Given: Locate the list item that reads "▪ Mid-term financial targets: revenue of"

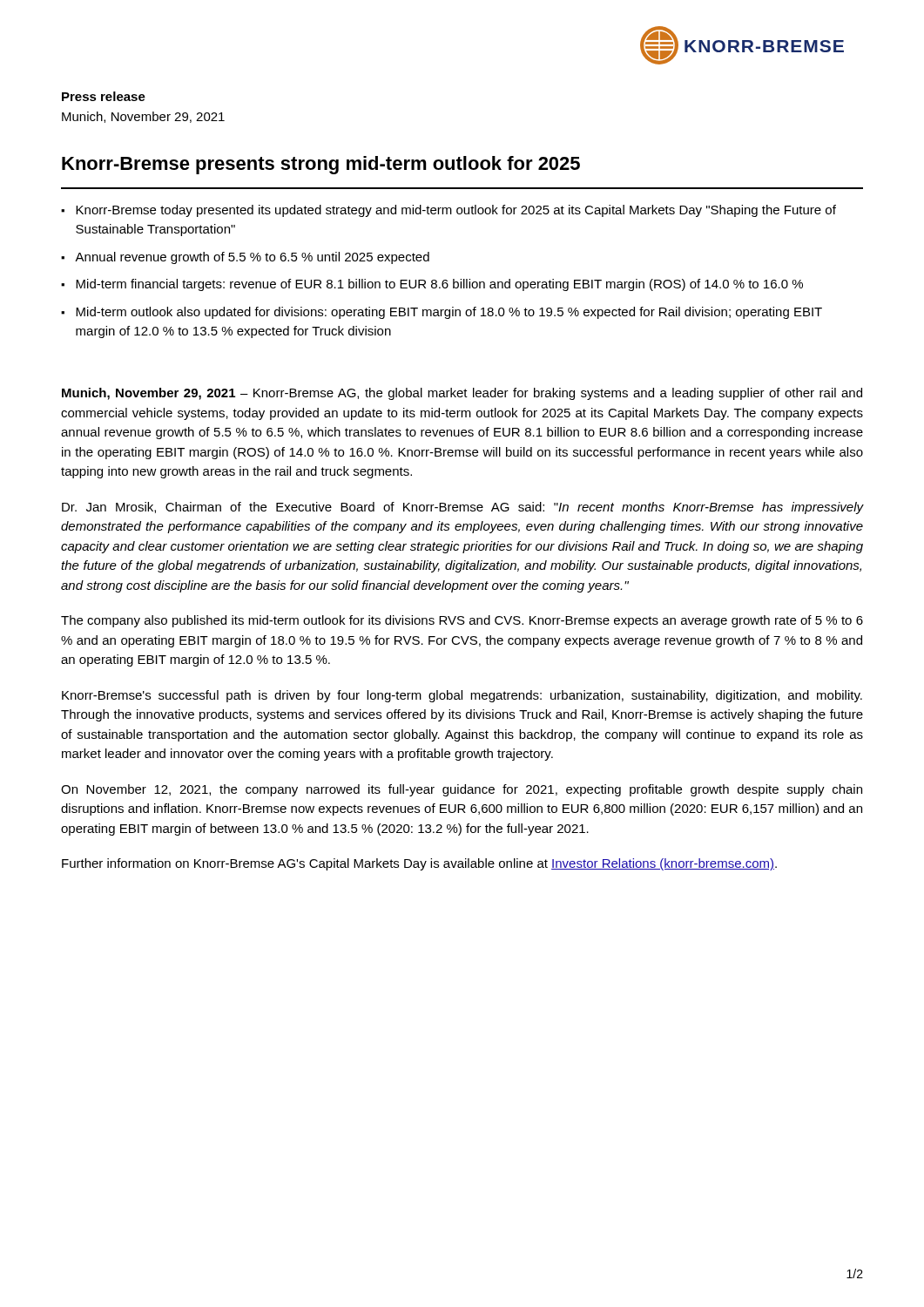Looking at the screenshot, I should pos(432,284).
